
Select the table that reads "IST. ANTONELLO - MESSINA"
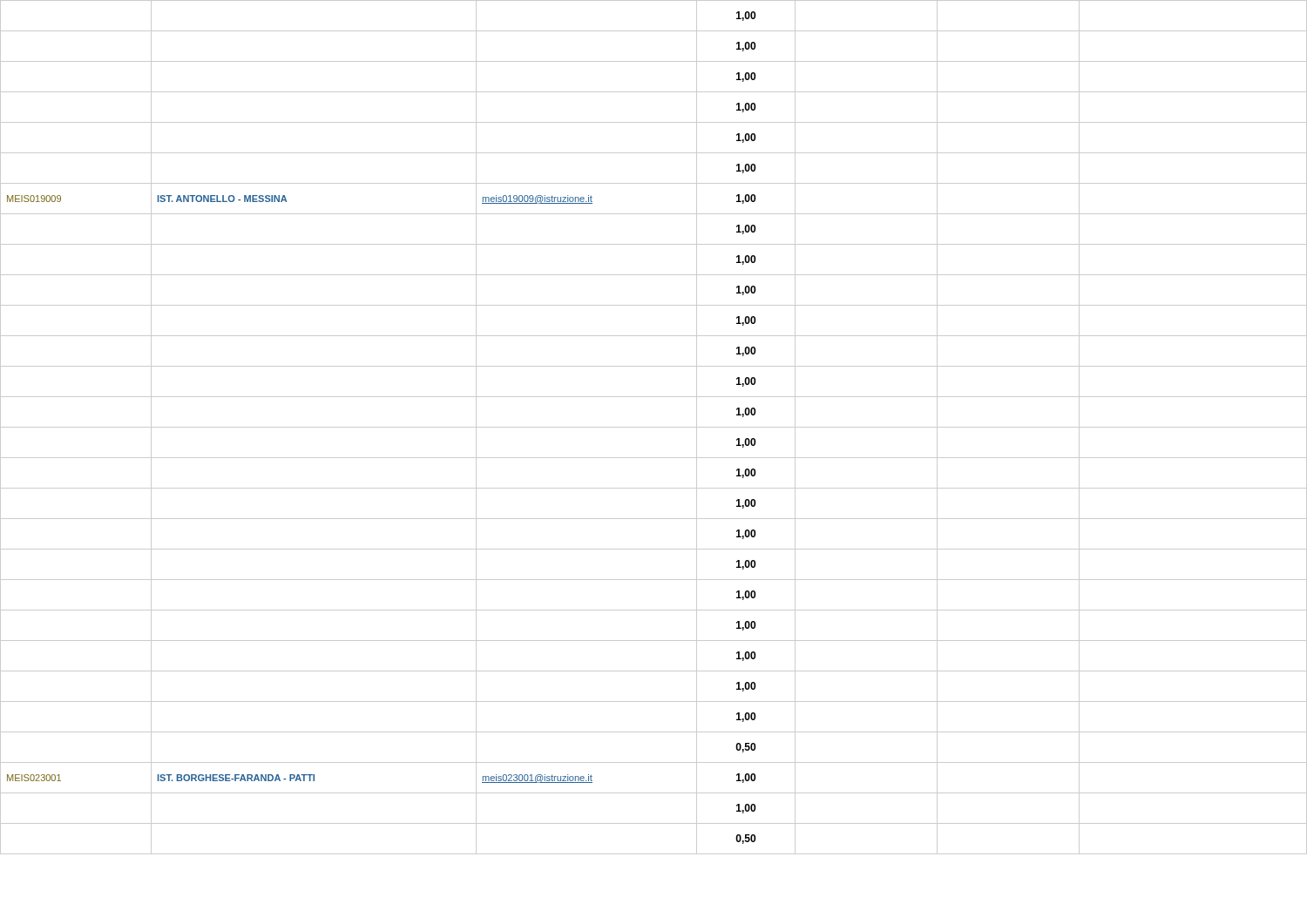(x=654, y=427)
